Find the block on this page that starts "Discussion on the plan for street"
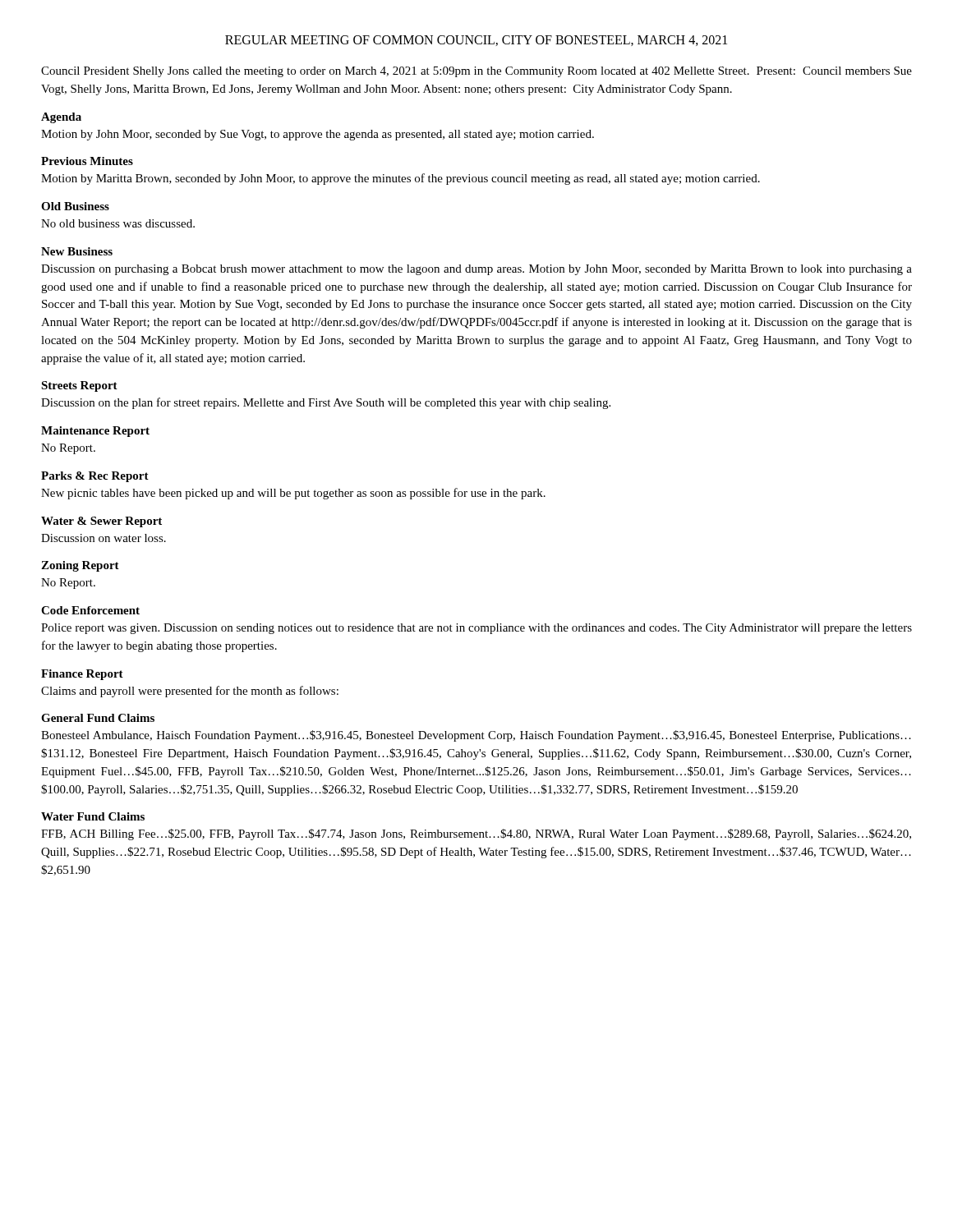The height and width of the screenshot is (1232, 953). pyautogui.click(x=326, y=403)
